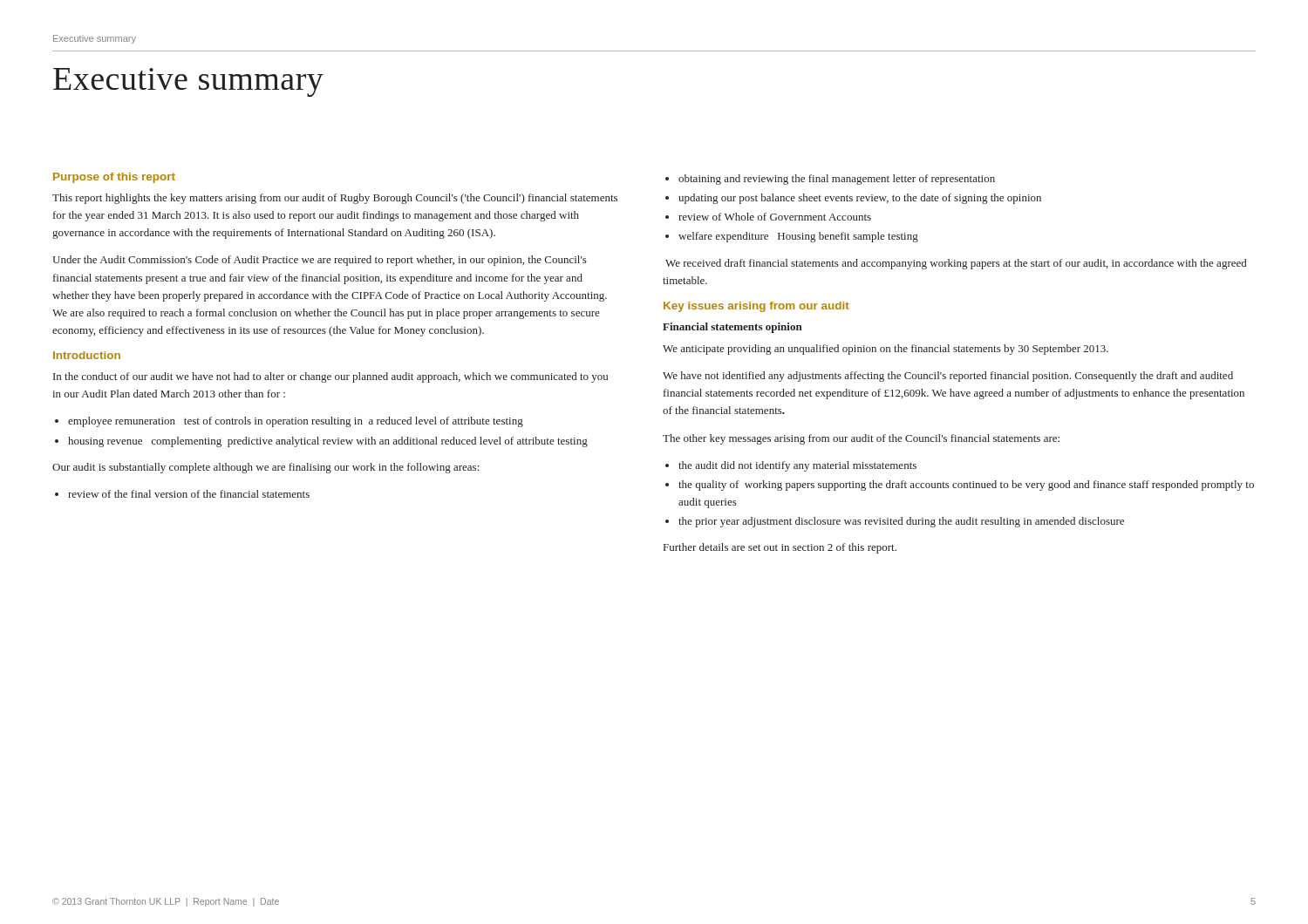Where is the passage that starts "welfare expenditure Housing benefit sample"?

[x=798, y=236]
